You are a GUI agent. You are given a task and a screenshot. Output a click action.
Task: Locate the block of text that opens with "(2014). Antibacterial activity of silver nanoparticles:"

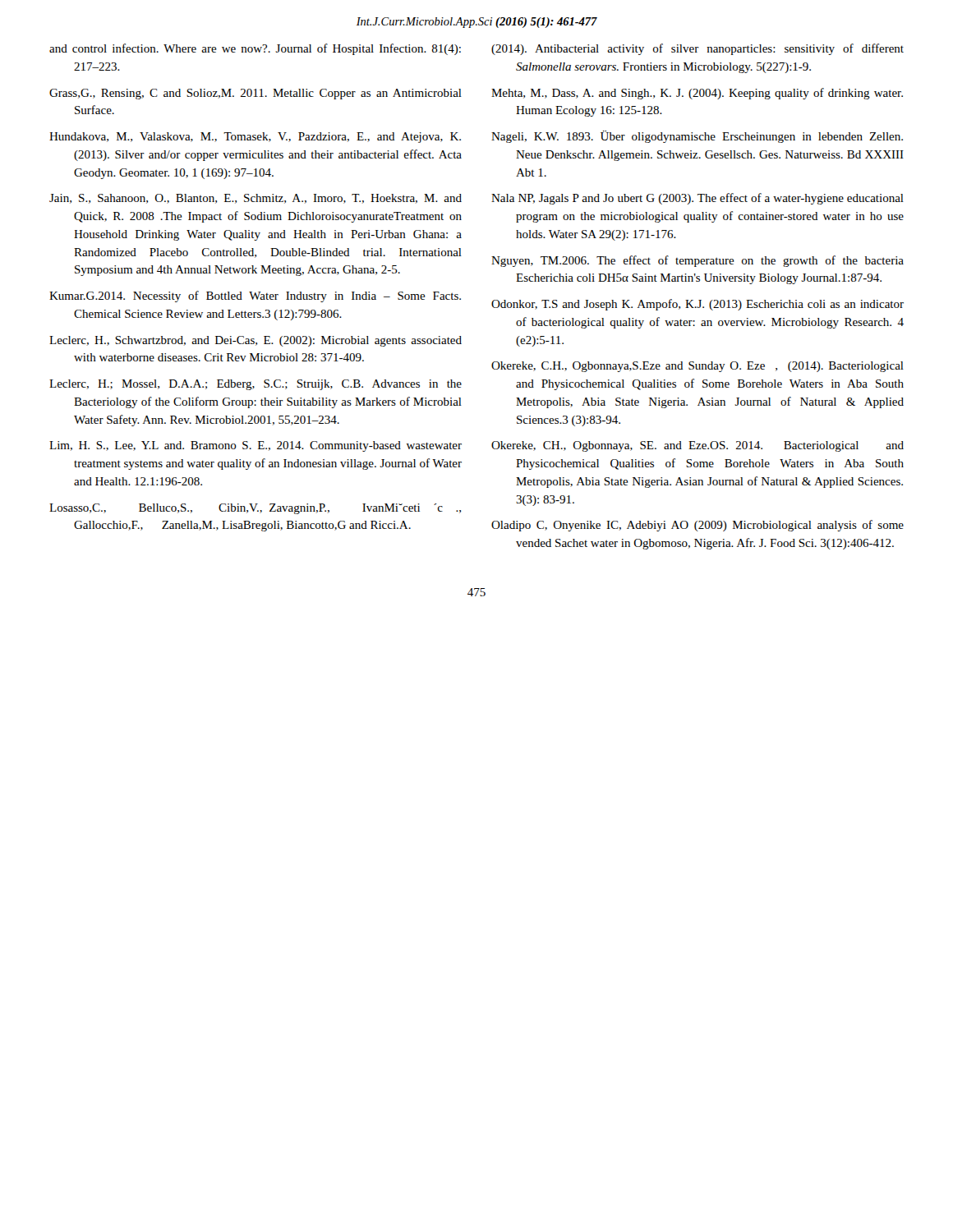click(x=698, y=57)
